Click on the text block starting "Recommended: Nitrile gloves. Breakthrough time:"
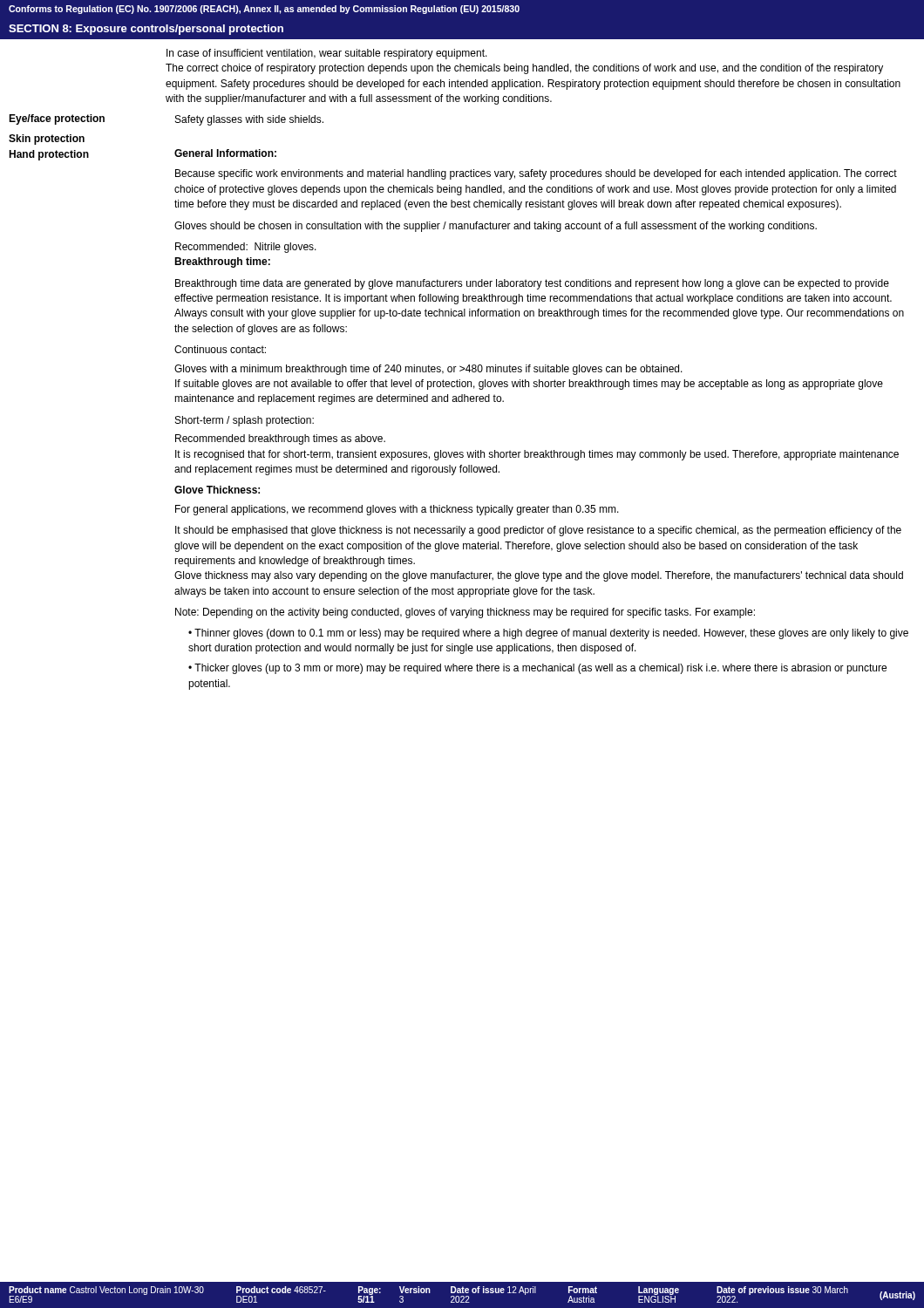Image resolution: width=924 pixels, height=1308 pixels. (246, 254)
